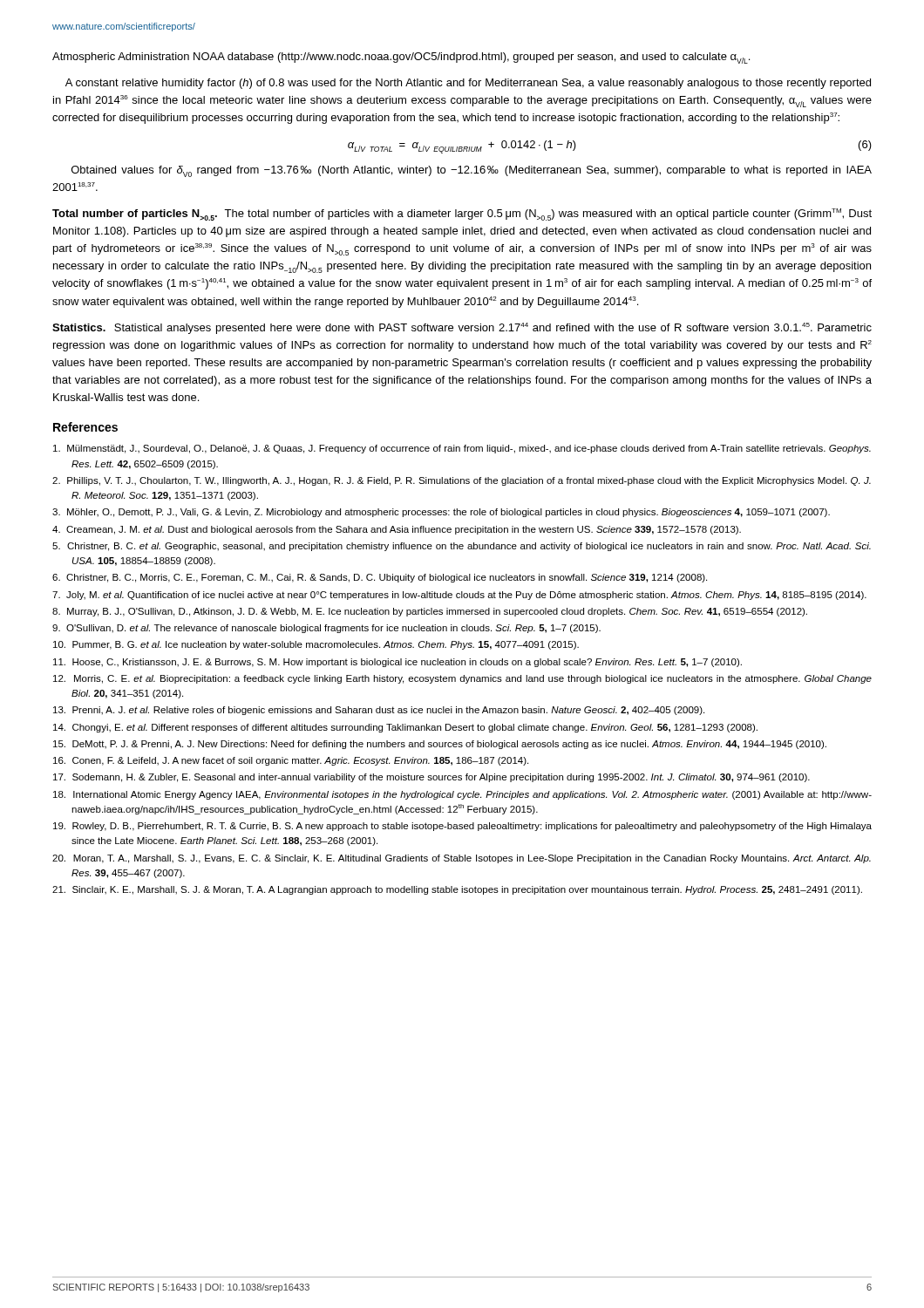924x1308 pixels.
Task: Click on the list item that reads "15. DeMott, P. J. & Prenni,"
Action: (x=440, y=744)
